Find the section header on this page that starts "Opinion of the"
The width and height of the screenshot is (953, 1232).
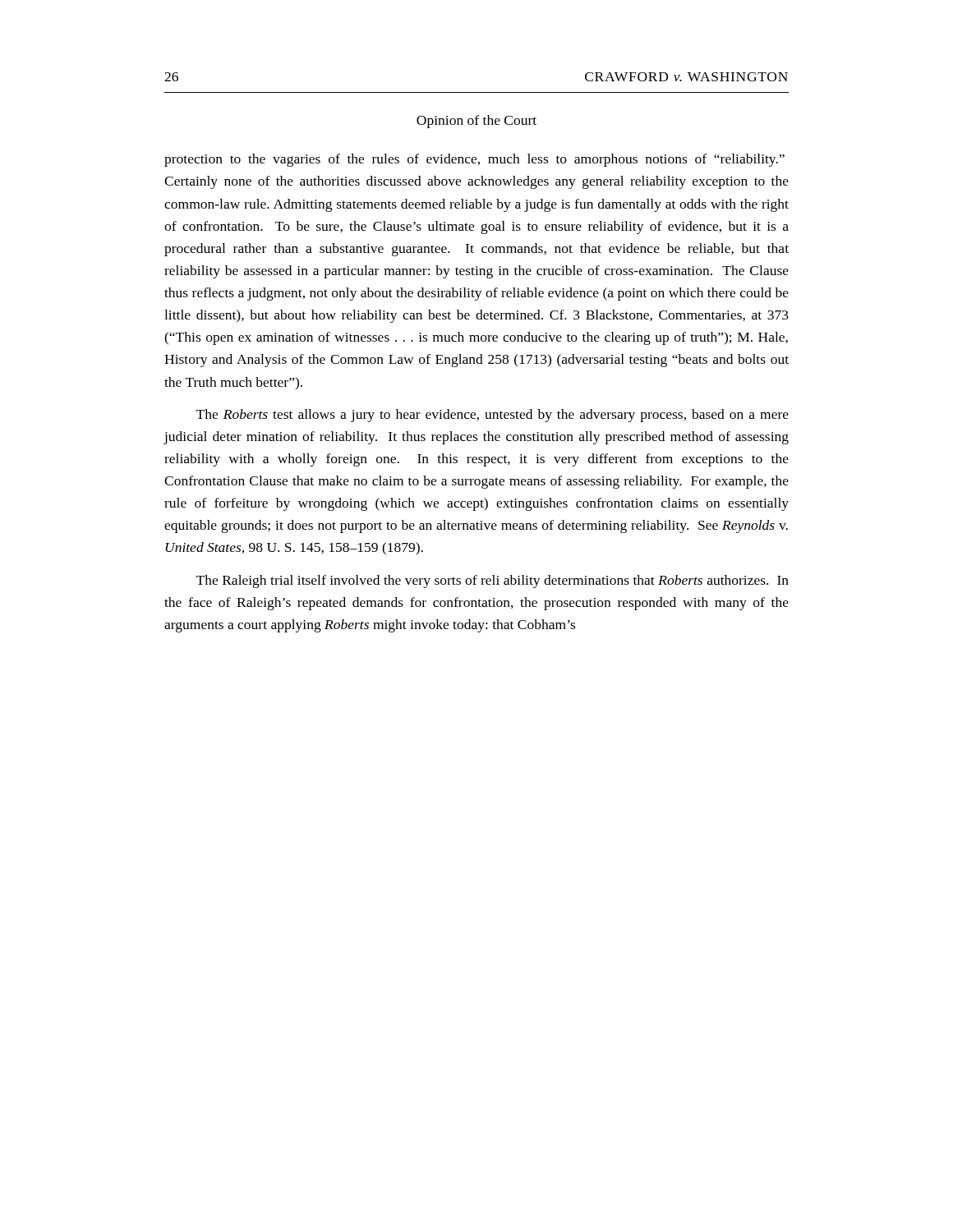click(x=476, y=120)
